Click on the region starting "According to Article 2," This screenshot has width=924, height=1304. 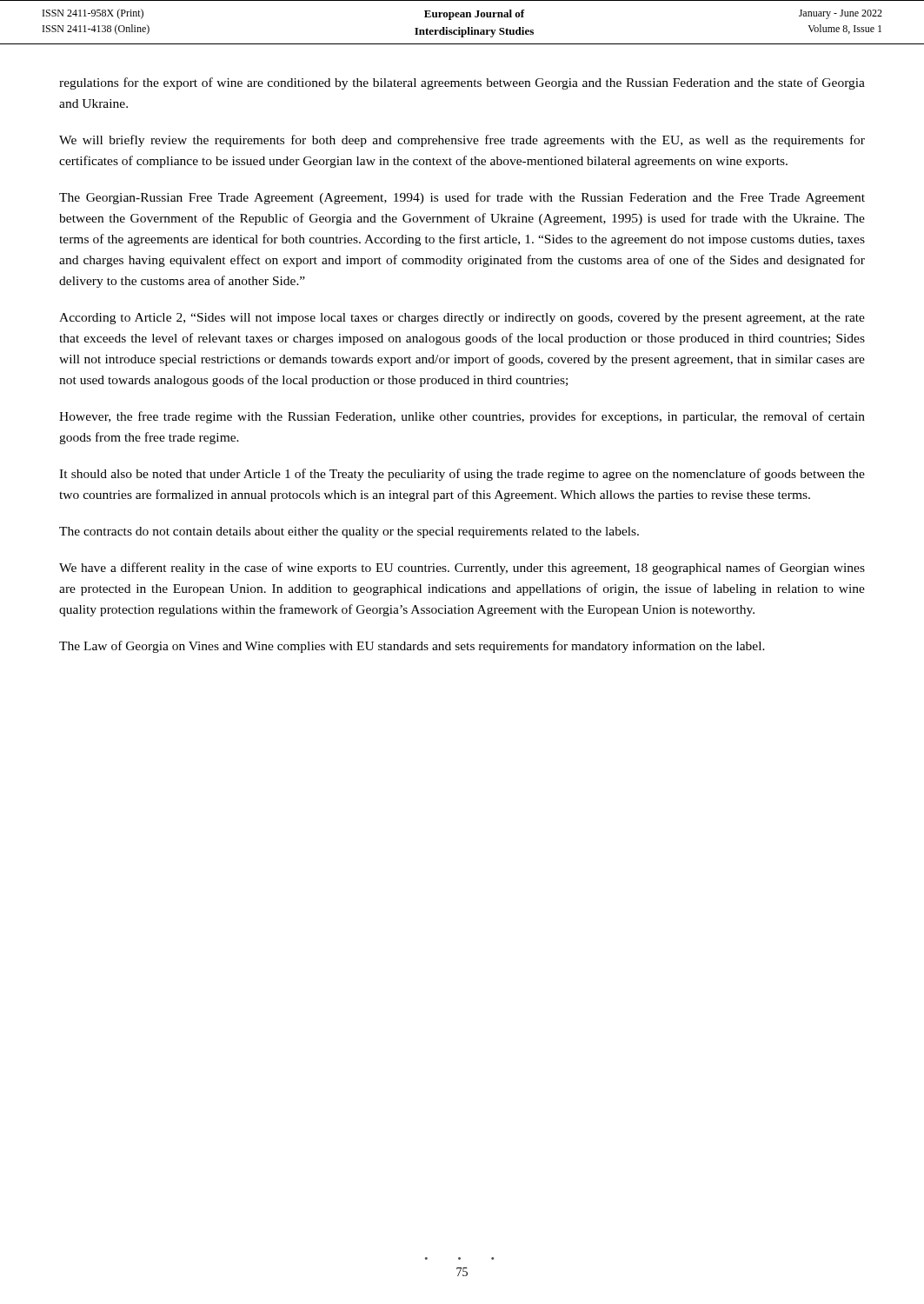462,348
